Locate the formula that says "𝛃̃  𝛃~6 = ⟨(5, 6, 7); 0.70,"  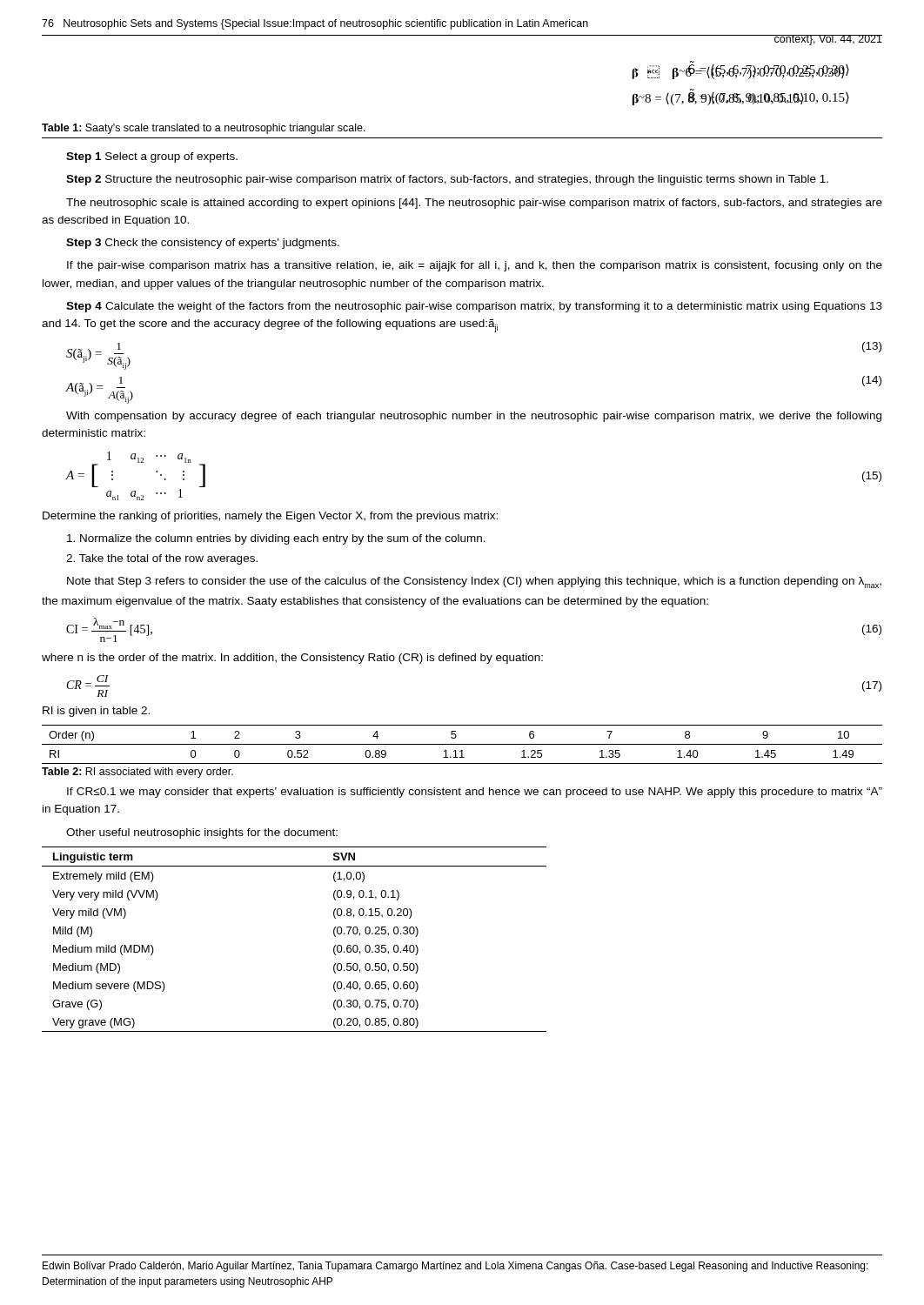739,85
